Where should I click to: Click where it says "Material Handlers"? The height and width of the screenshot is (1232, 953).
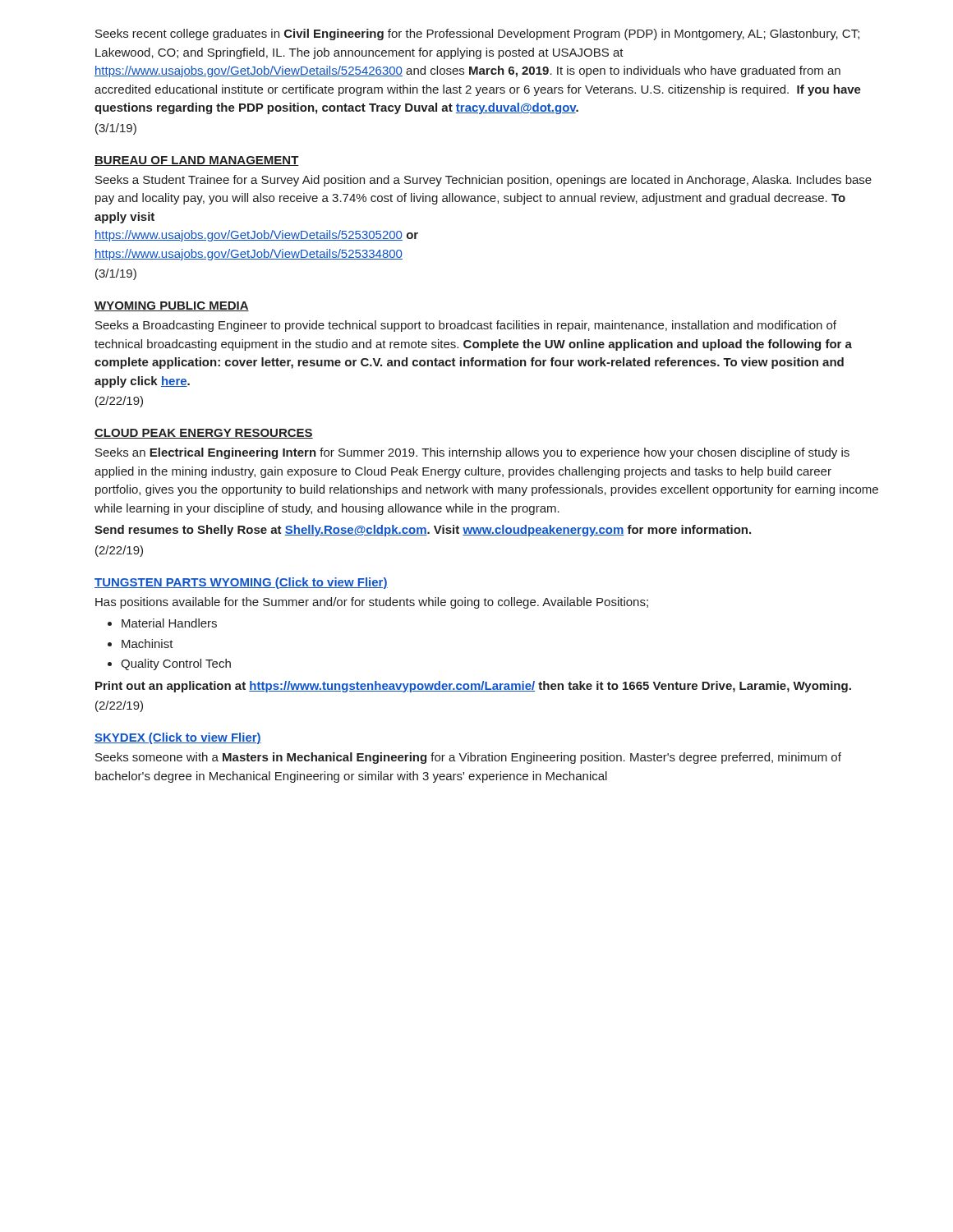coord(169,623)
